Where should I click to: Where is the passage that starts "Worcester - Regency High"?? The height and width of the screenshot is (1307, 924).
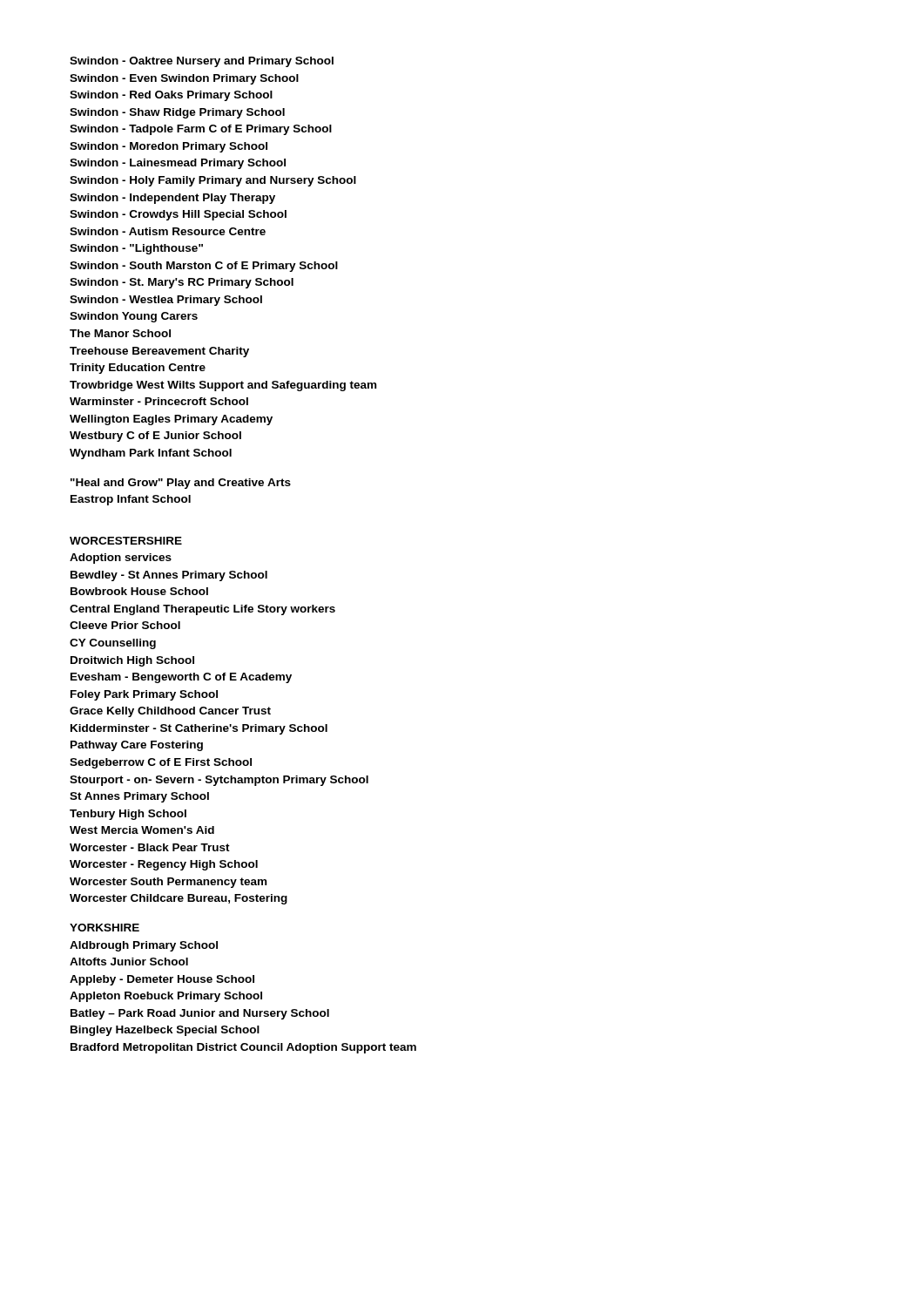click(164, 864)
